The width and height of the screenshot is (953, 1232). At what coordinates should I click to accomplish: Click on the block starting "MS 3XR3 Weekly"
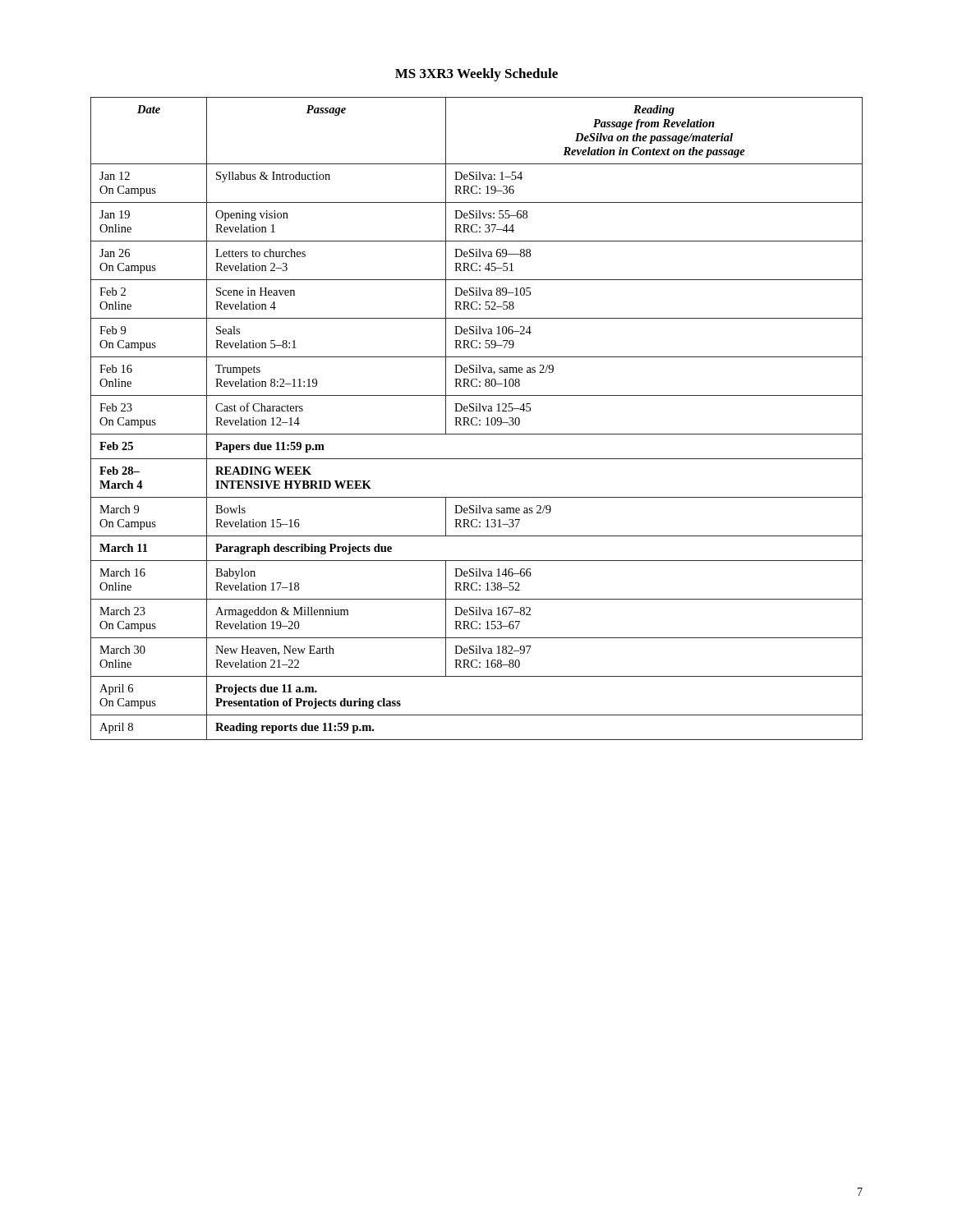476,73
